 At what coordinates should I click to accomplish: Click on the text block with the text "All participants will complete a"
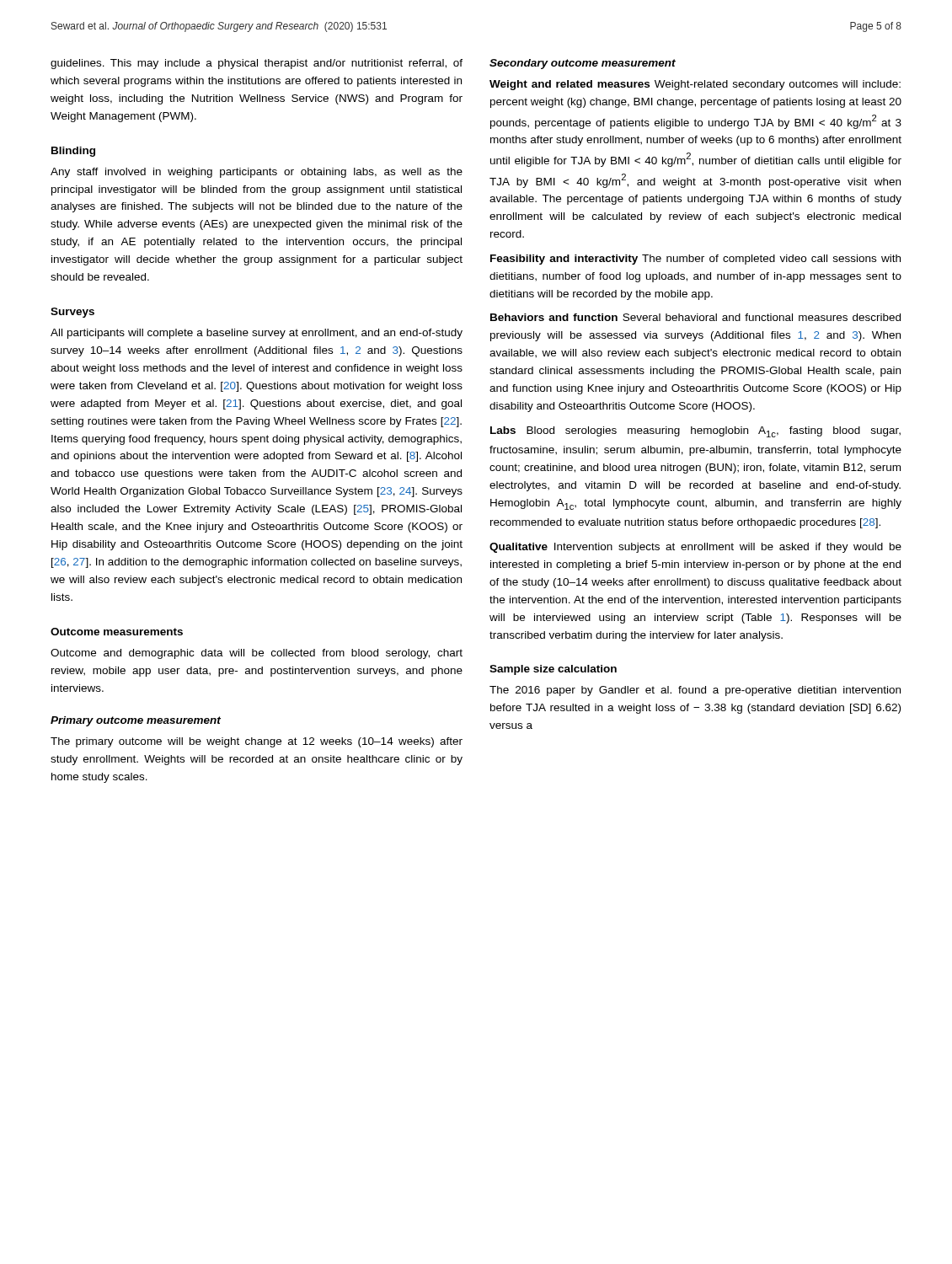[257, 465]
